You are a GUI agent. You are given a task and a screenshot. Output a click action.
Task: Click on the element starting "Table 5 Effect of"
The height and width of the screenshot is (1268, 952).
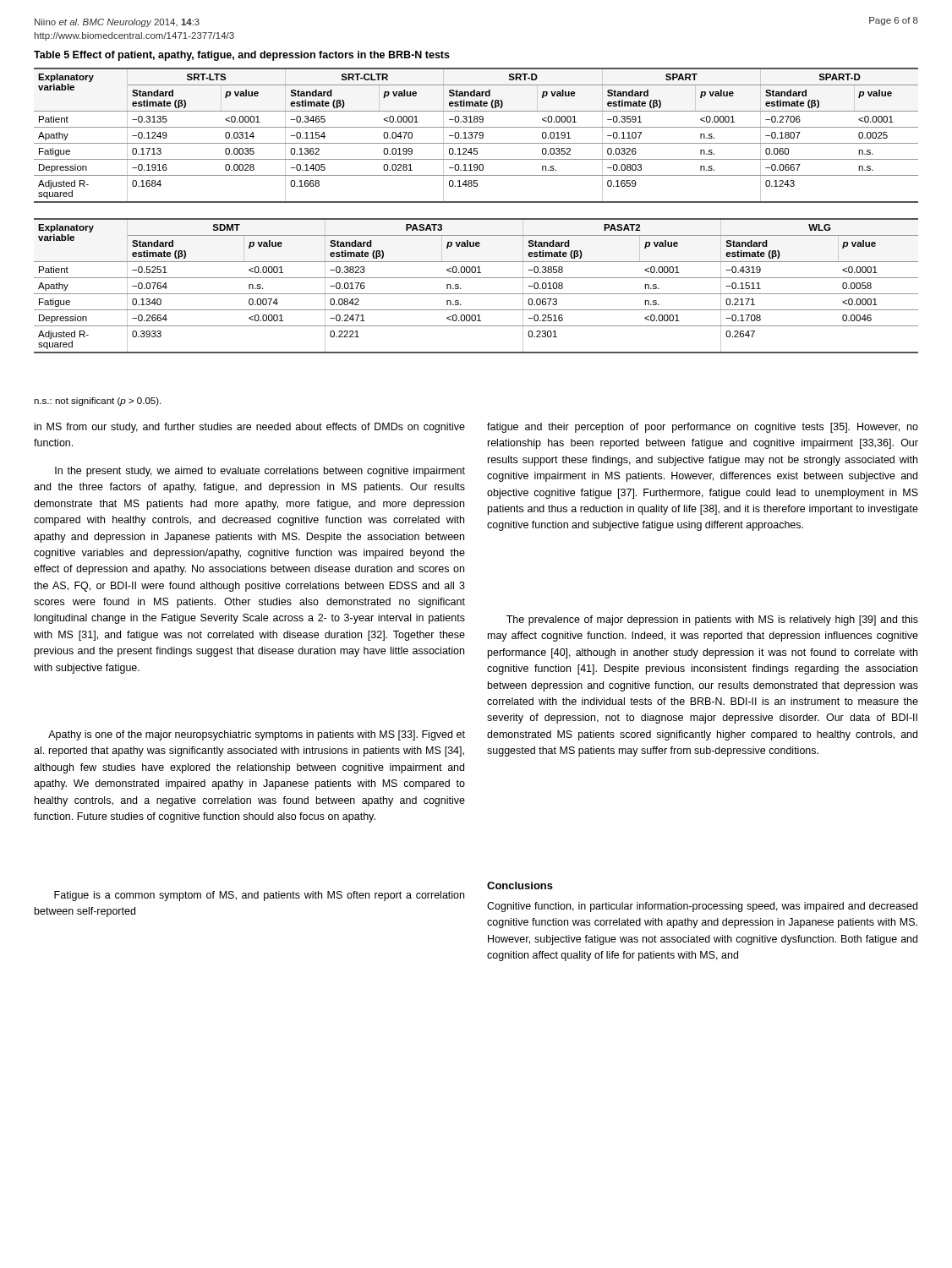coord(242,55)
